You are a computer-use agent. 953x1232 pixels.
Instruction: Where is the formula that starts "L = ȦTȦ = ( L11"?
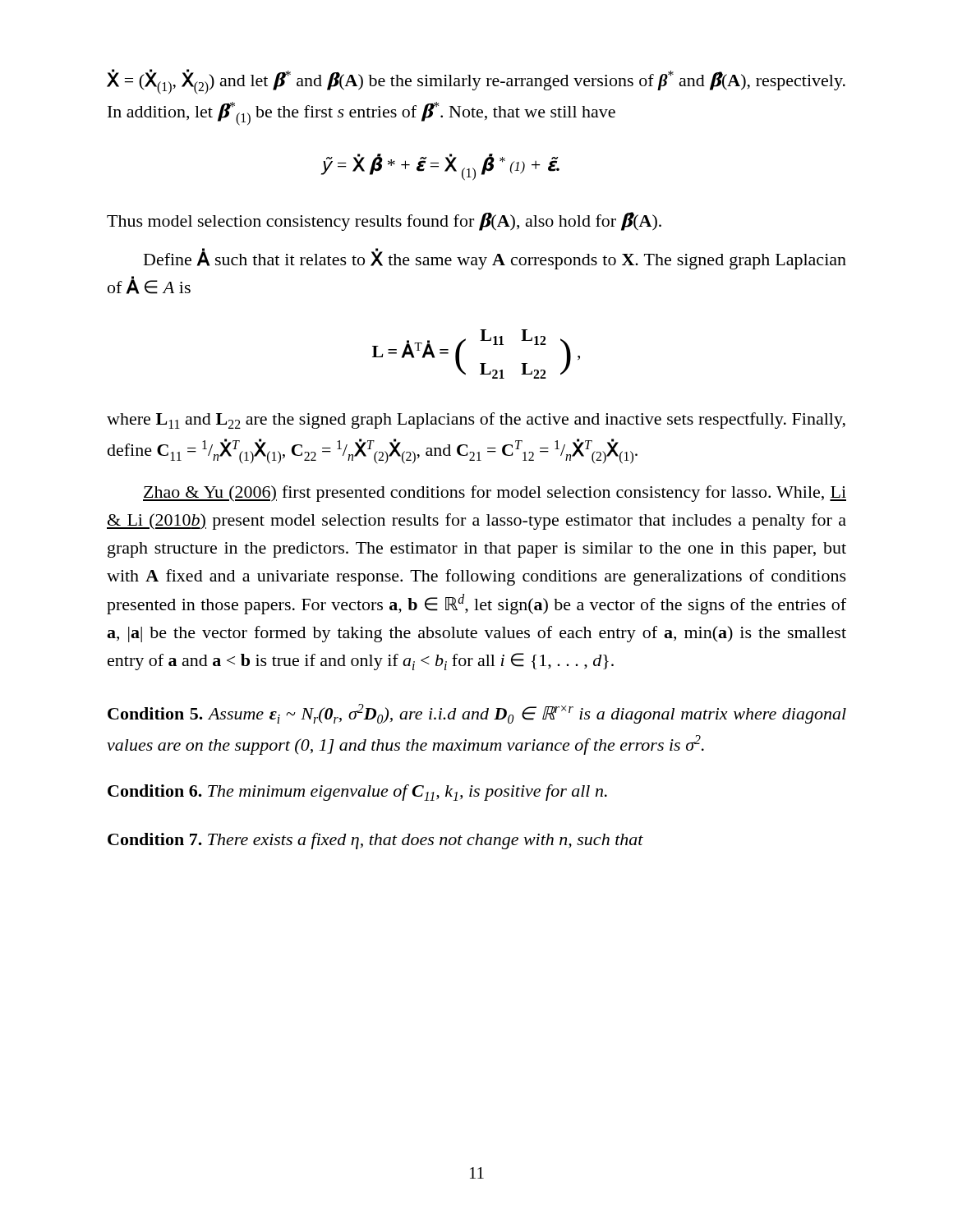(476, 353)
